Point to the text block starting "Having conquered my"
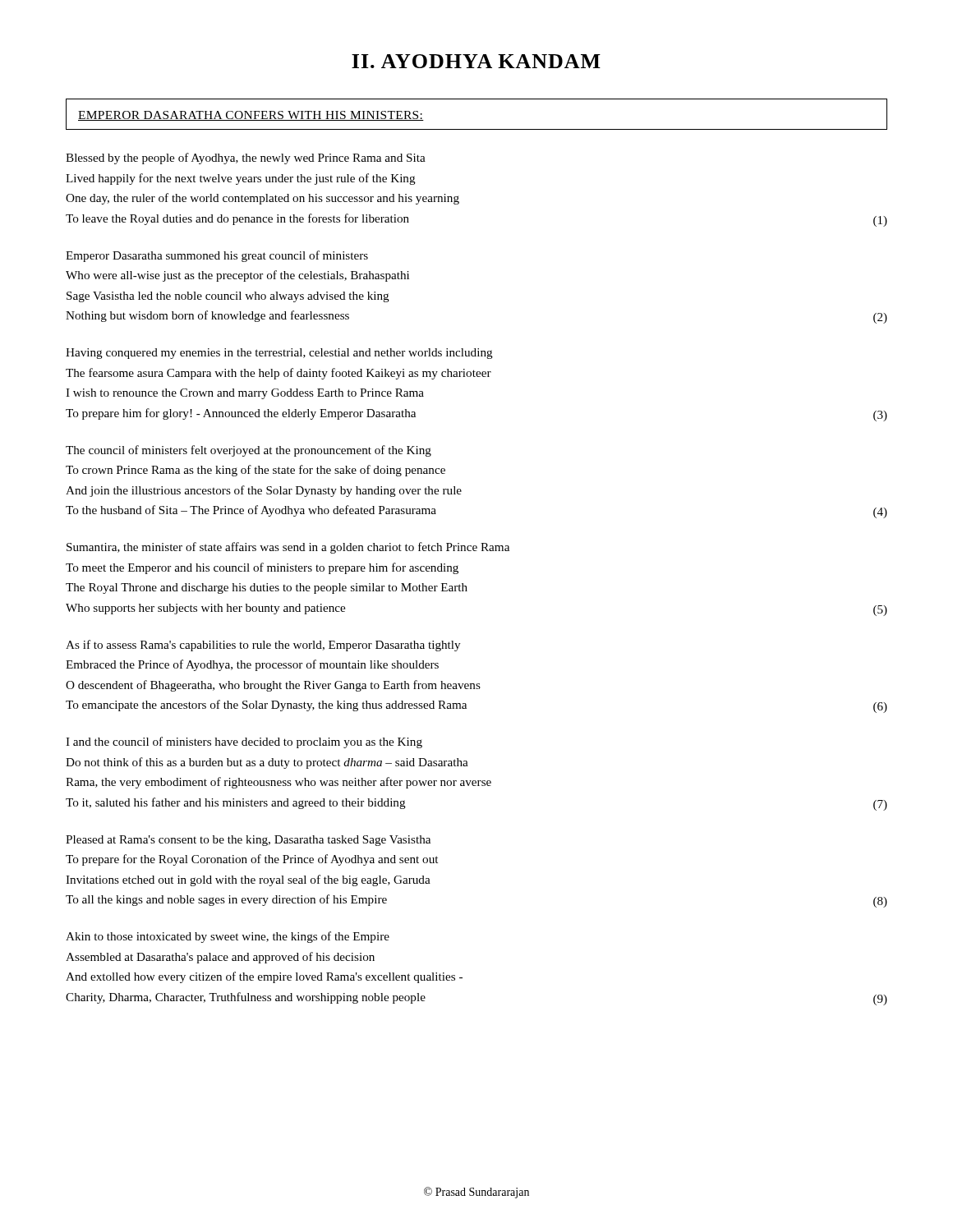The width and height of the screenshot is (953, 1232). coord(476,383)
